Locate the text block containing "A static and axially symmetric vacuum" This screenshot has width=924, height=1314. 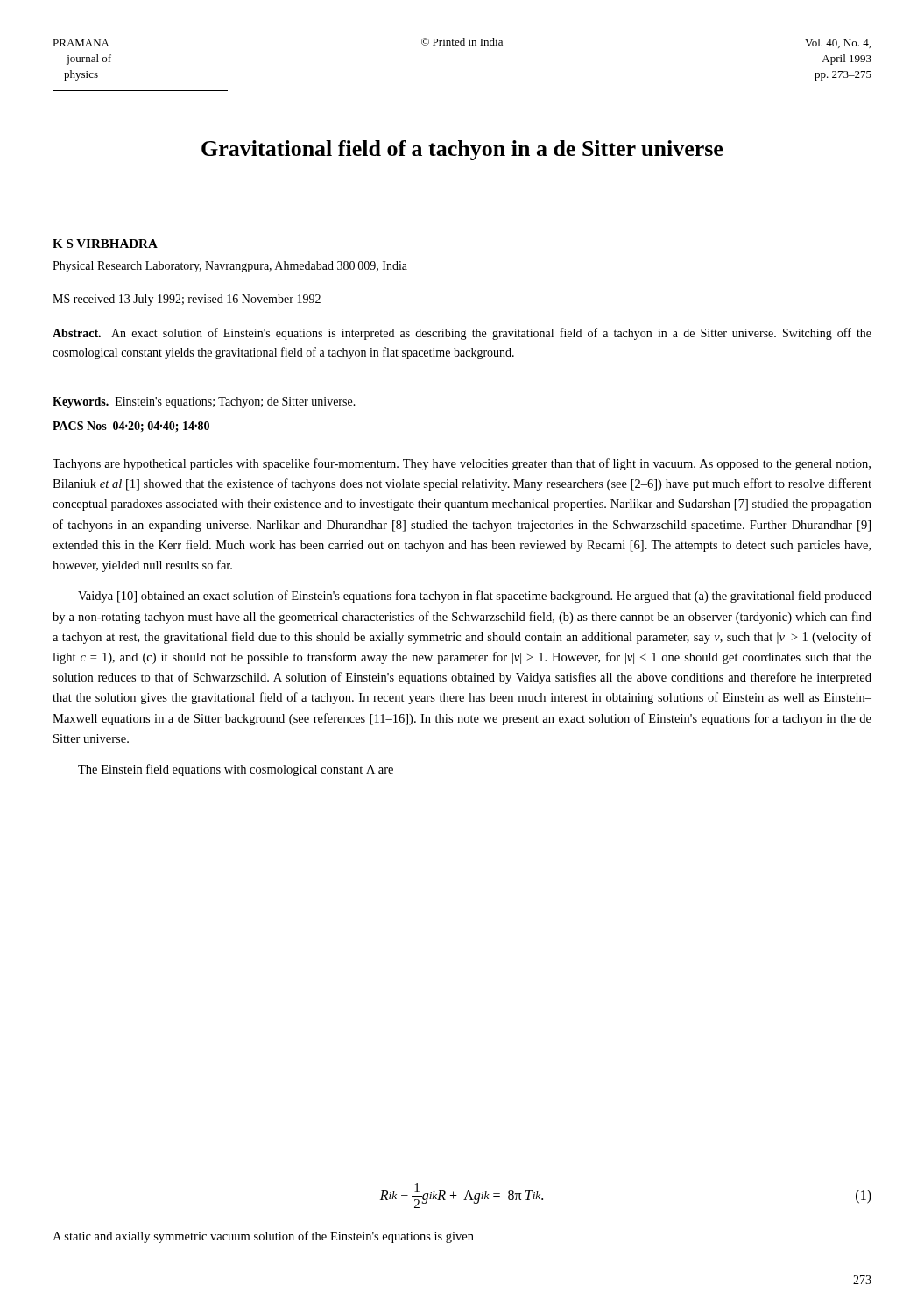(263, 1236)
